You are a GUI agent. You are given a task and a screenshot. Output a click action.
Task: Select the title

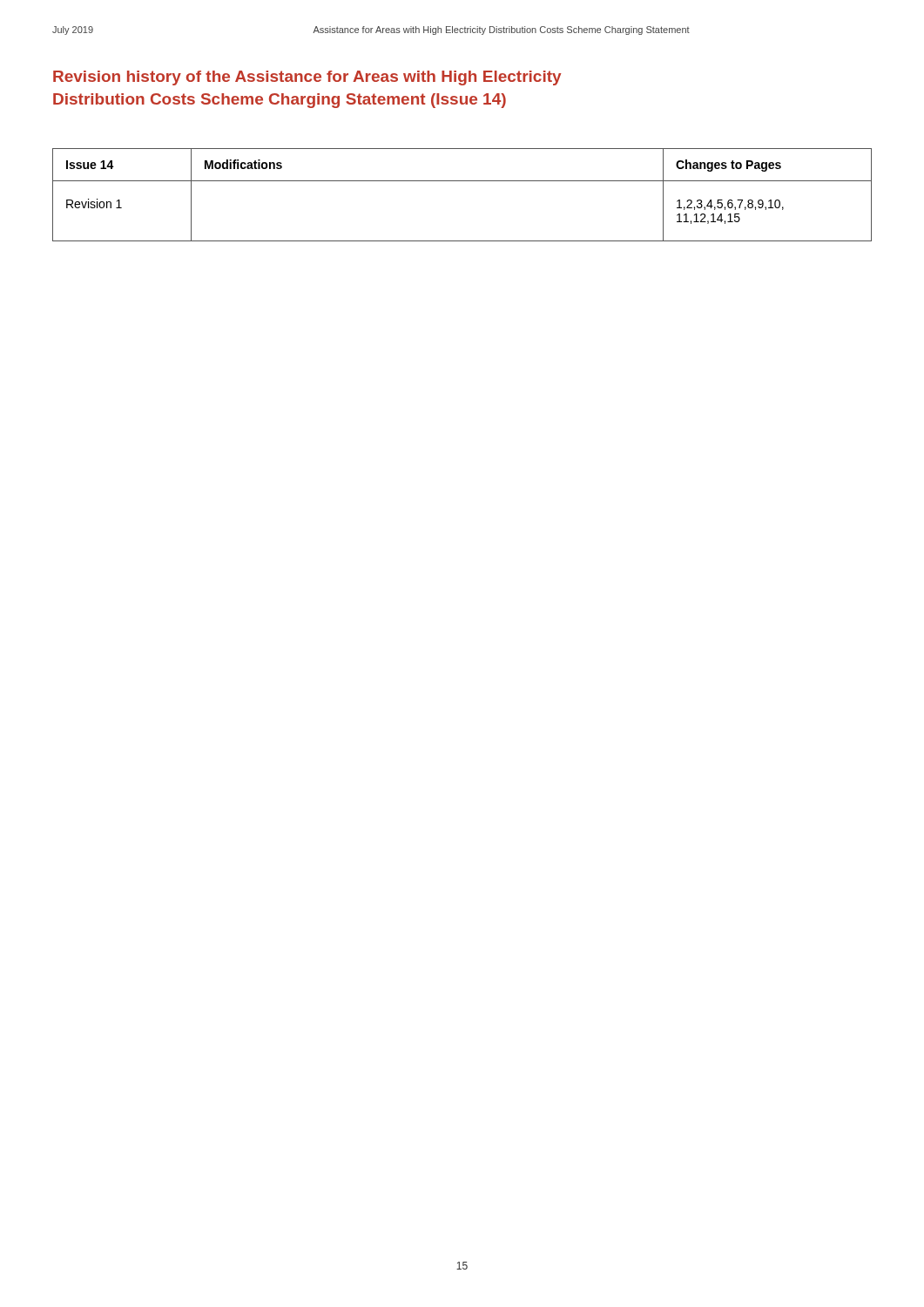(x=462, y=88)
